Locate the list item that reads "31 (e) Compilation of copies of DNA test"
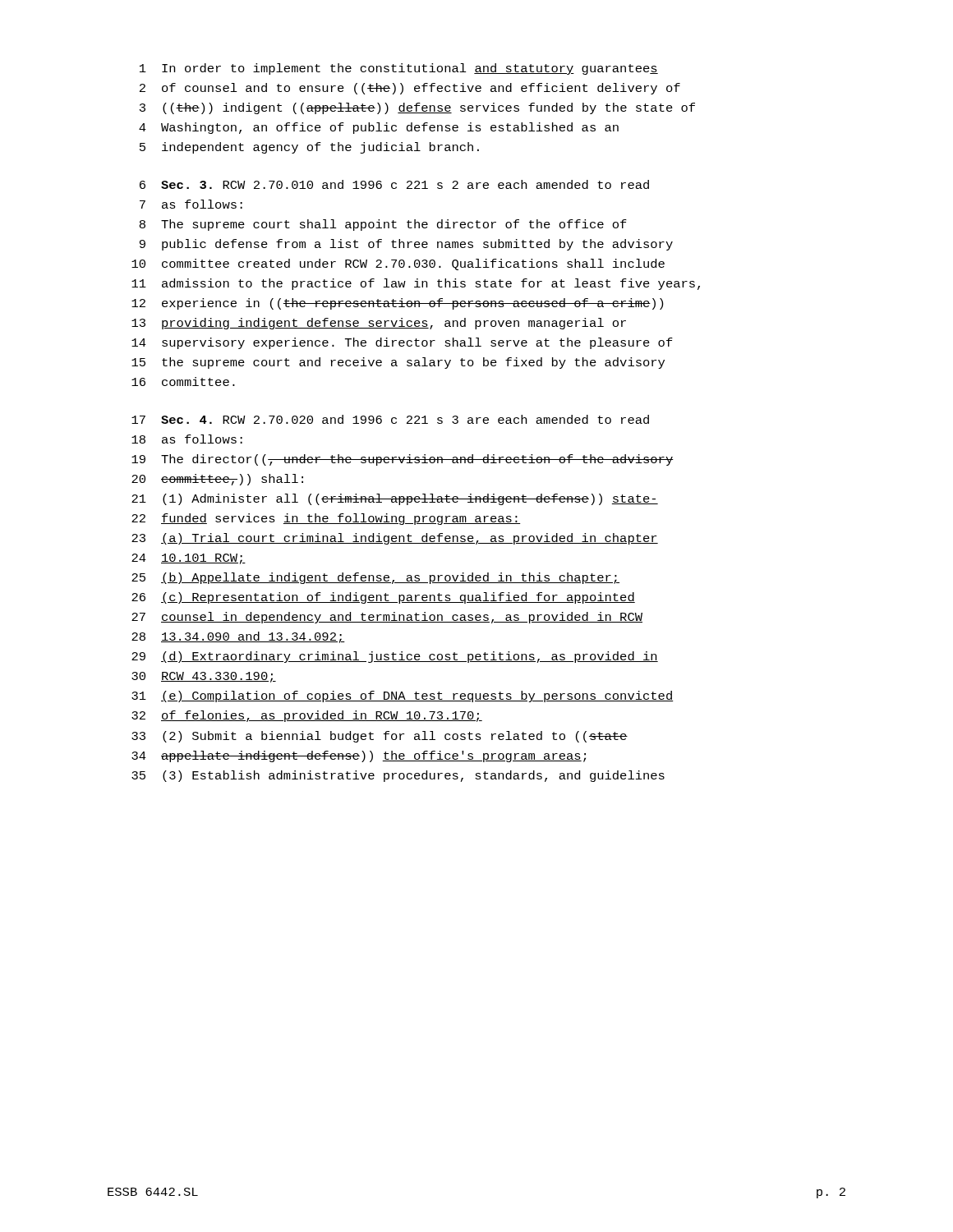Image resolution: width=953 pixels, height=1232 pixels. (x=476, y=697)
